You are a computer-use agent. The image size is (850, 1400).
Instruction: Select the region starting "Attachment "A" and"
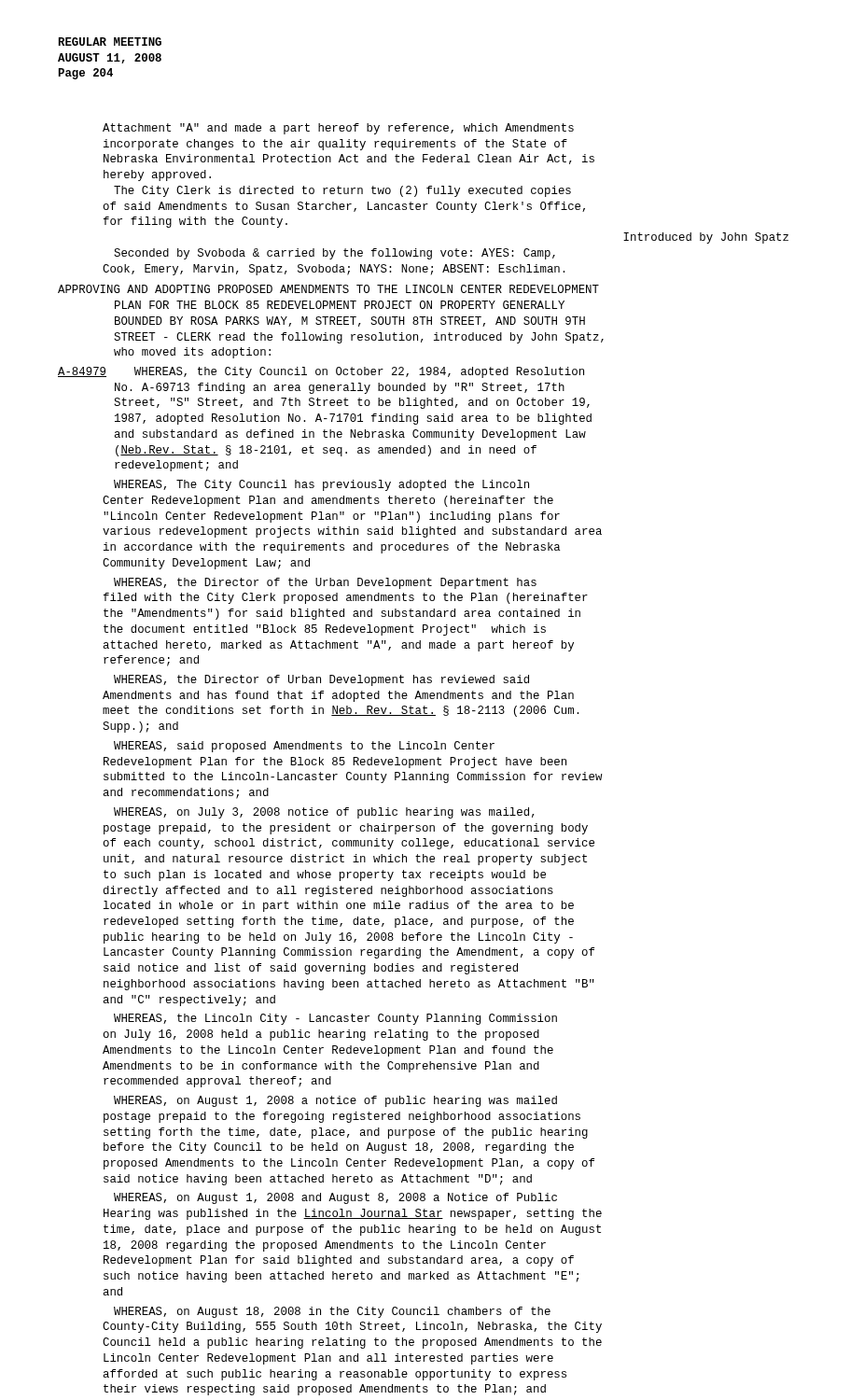tap(428, 199)
